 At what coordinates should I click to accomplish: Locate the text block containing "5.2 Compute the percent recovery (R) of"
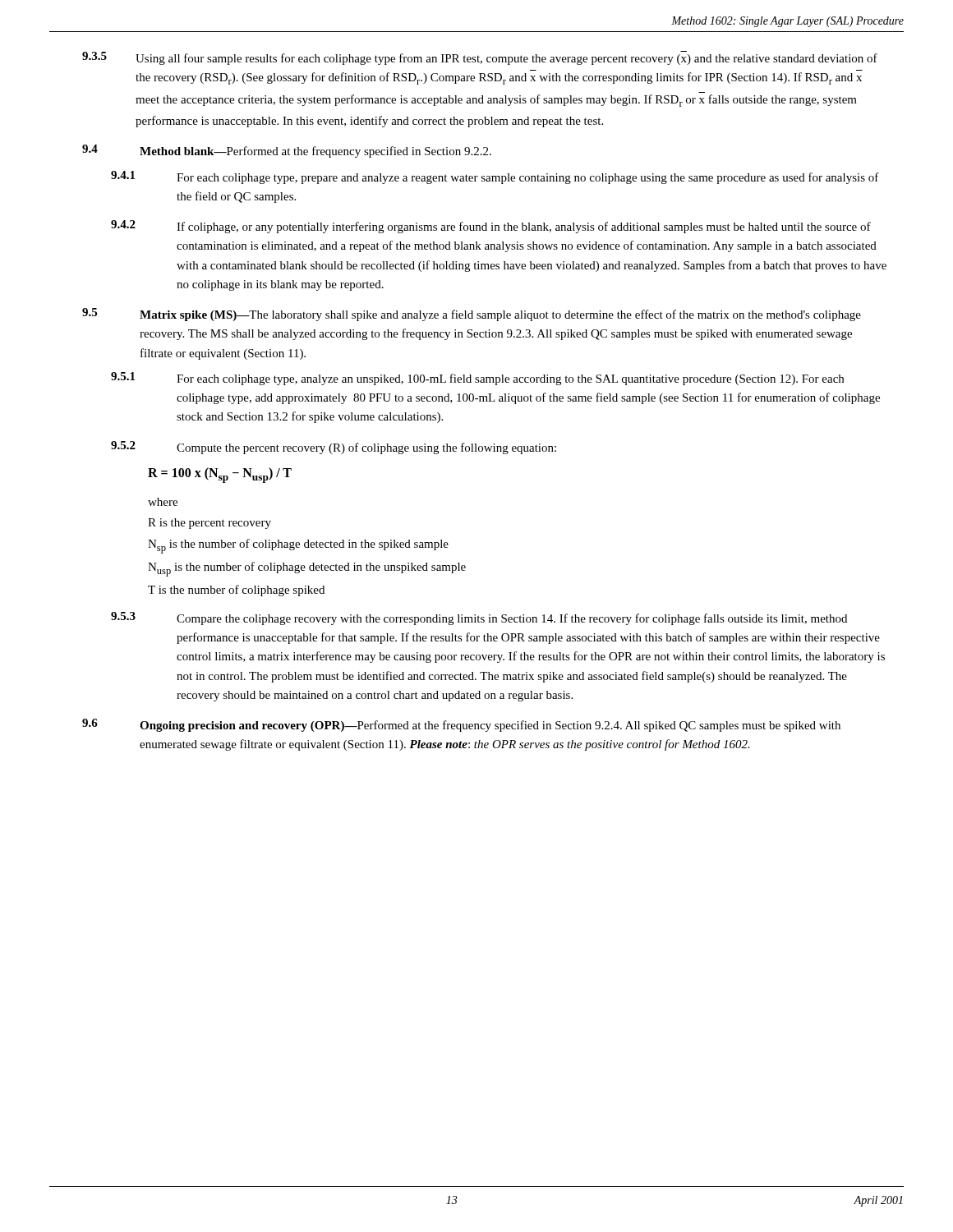(x=485, y=448)
